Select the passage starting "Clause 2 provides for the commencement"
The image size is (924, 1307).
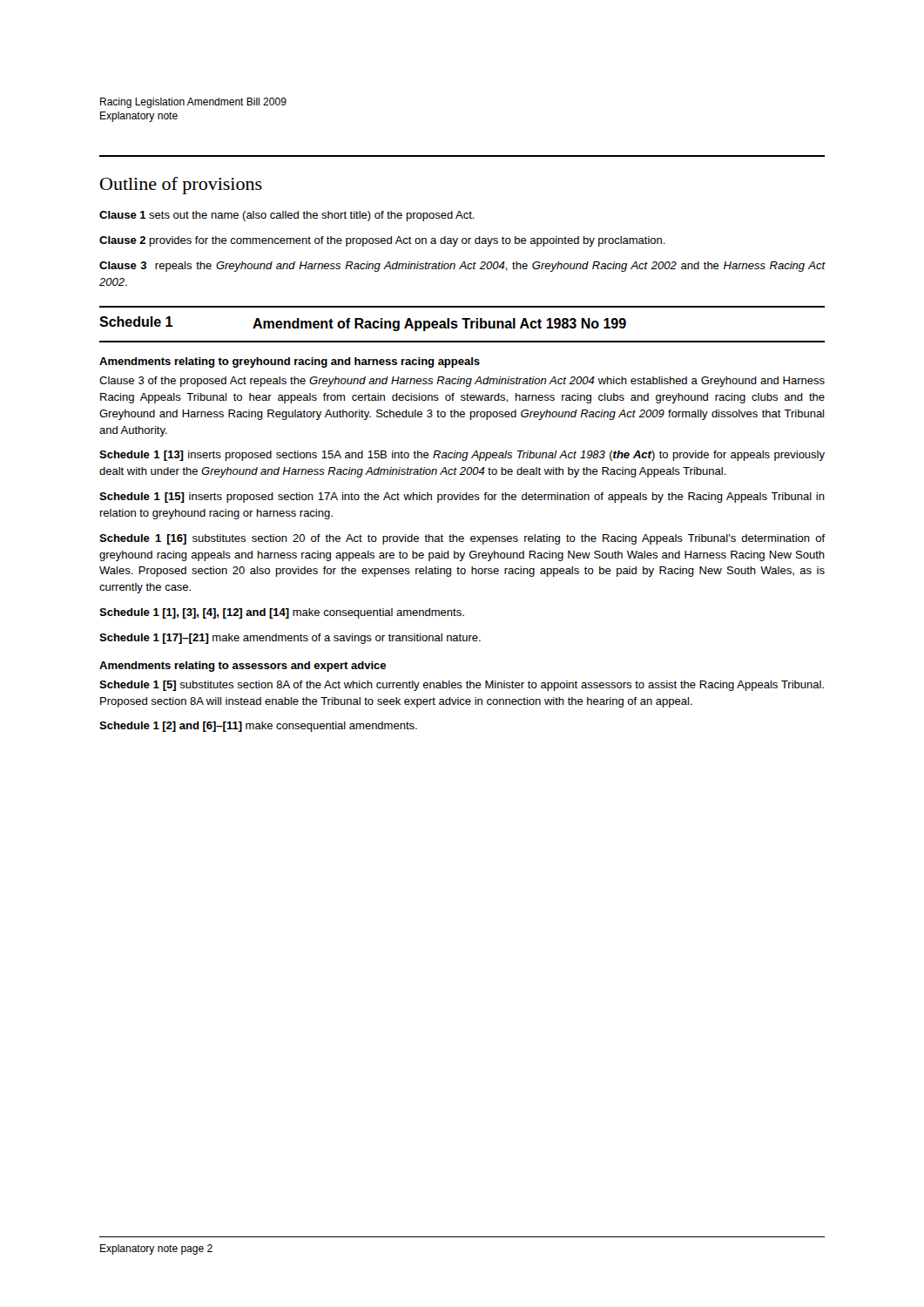462,241
